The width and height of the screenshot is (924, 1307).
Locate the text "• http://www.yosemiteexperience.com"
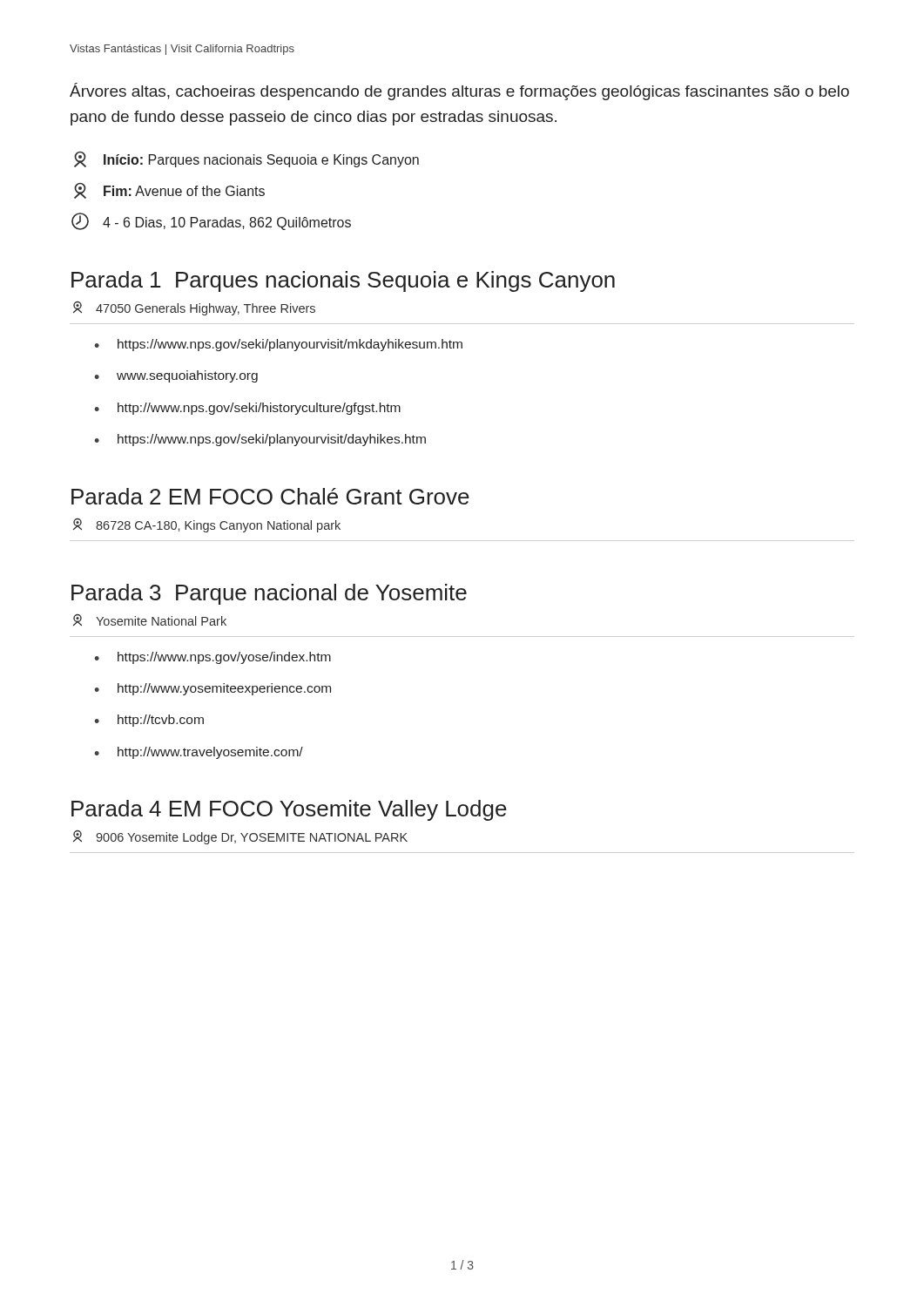(x=213, y=691)
